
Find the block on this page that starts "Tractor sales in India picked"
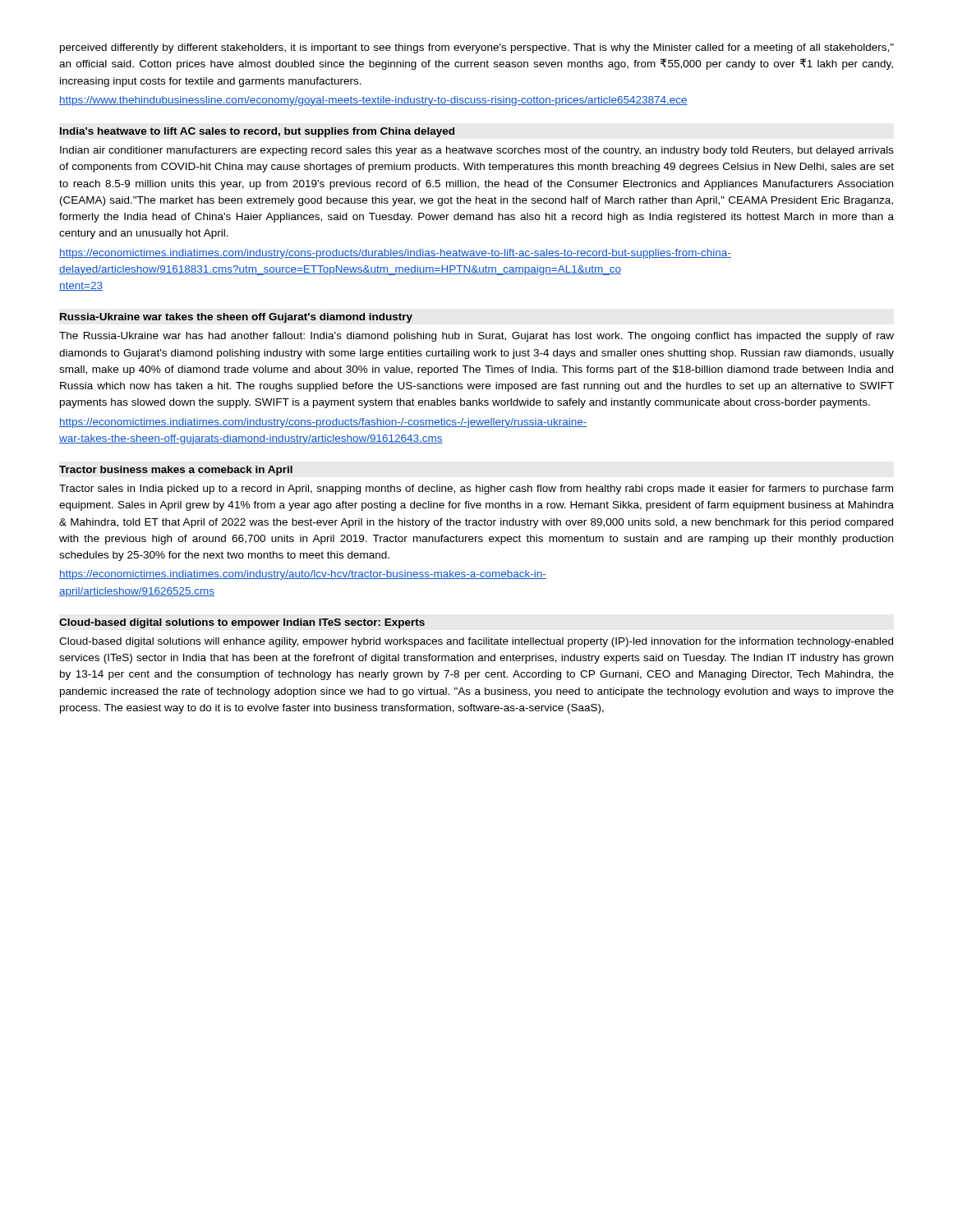tap(476, 522)
